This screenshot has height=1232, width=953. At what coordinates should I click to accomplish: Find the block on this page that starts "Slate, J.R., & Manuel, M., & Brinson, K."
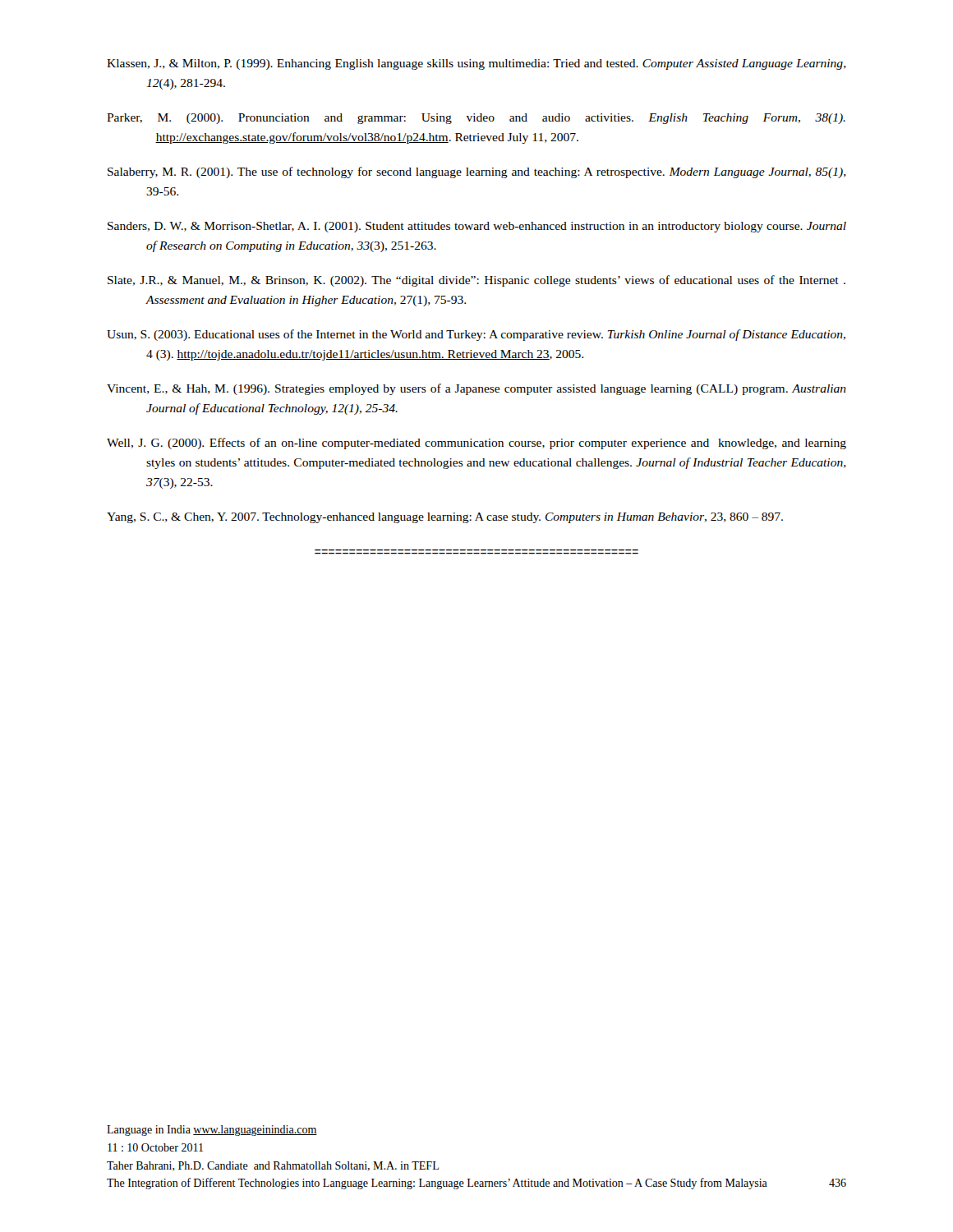(476, 290)
